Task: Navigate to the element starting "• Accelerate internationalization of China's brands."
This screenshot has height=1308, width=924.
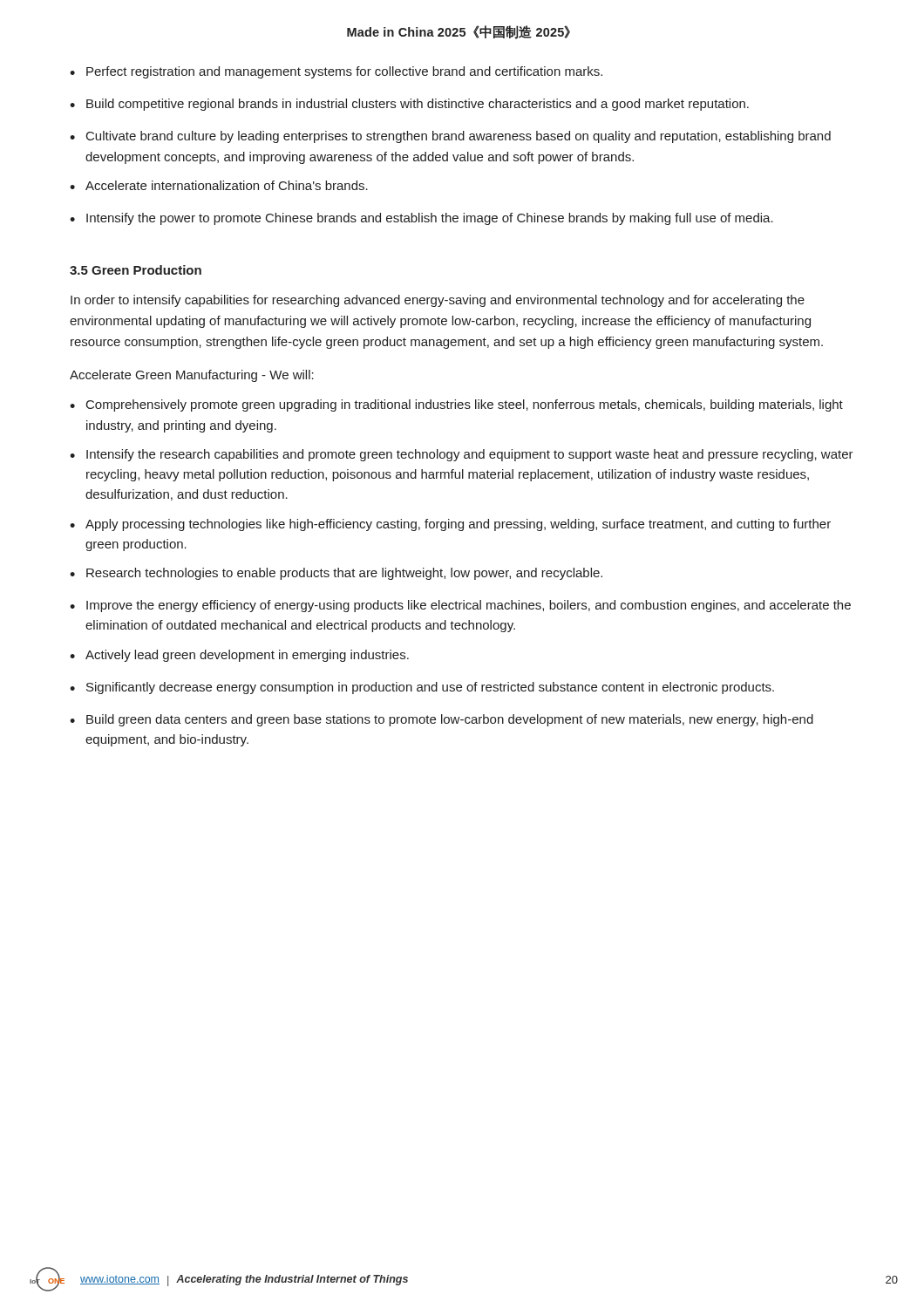Action: click(x=219, y=185)
